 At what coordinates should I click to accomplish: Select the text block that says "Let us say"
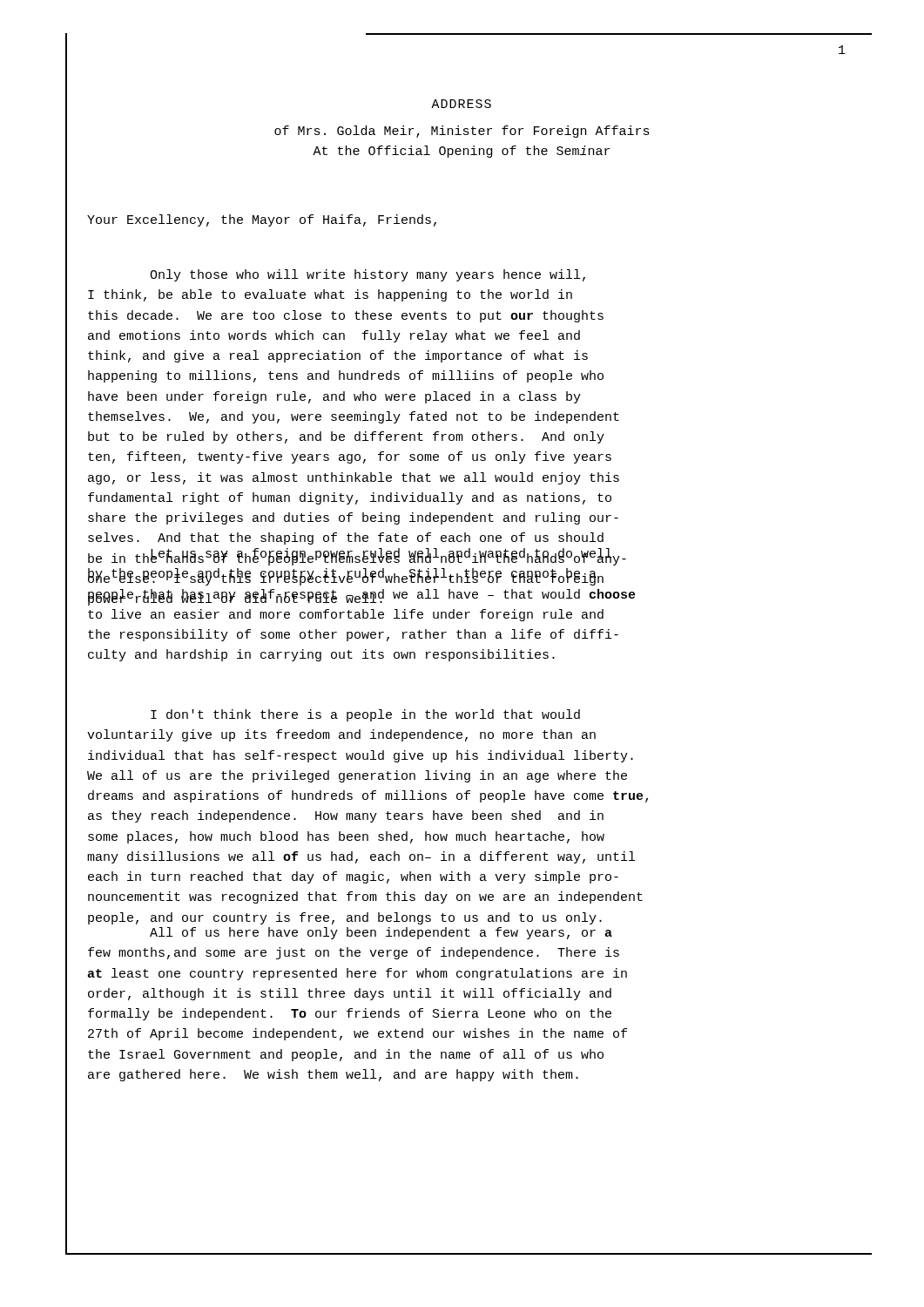[x=361, y=605]
